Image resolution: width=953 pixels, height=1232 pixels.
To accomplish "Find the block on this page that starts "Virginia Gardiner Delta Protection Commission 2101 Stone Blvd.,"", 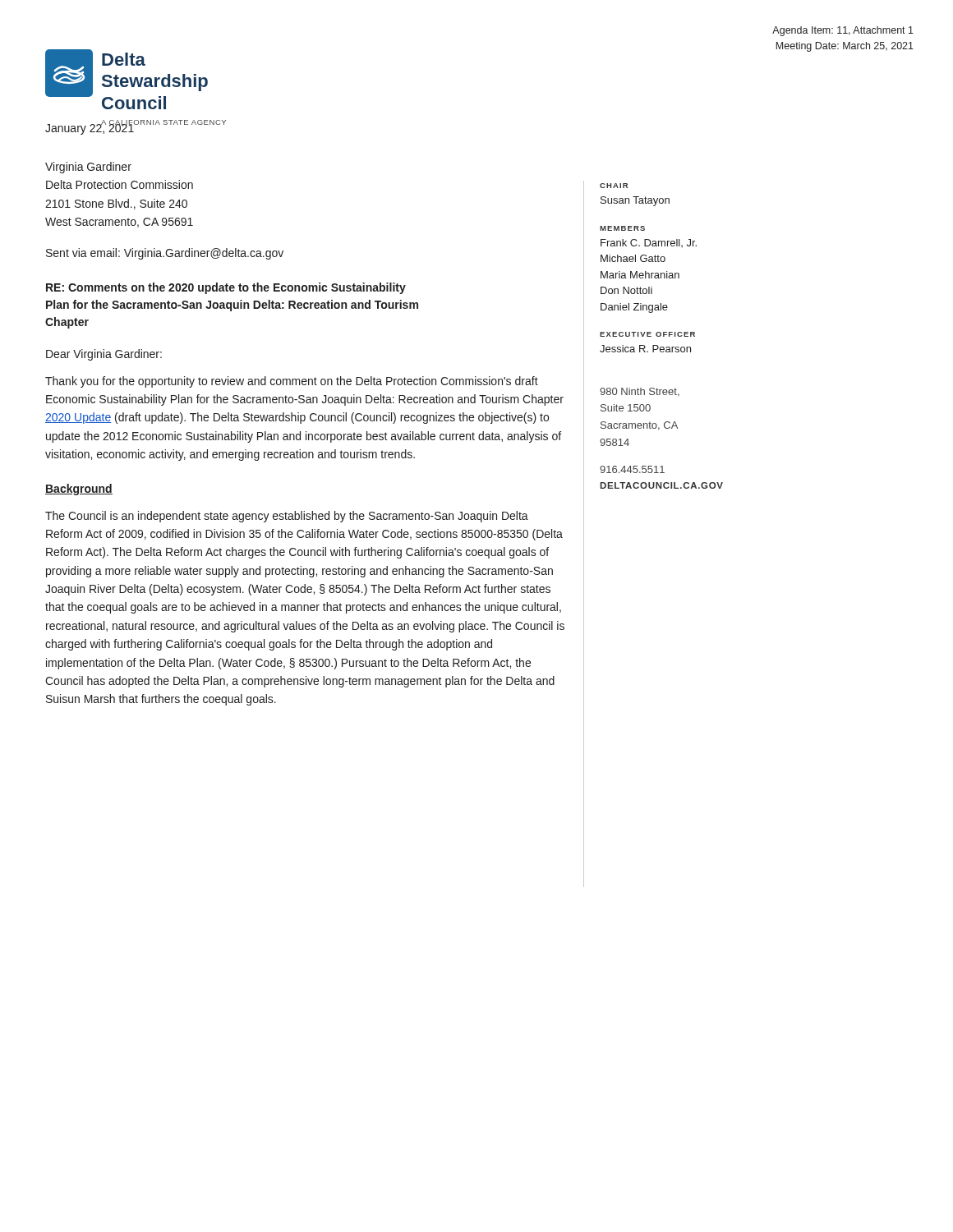I will tap(119, 194).
